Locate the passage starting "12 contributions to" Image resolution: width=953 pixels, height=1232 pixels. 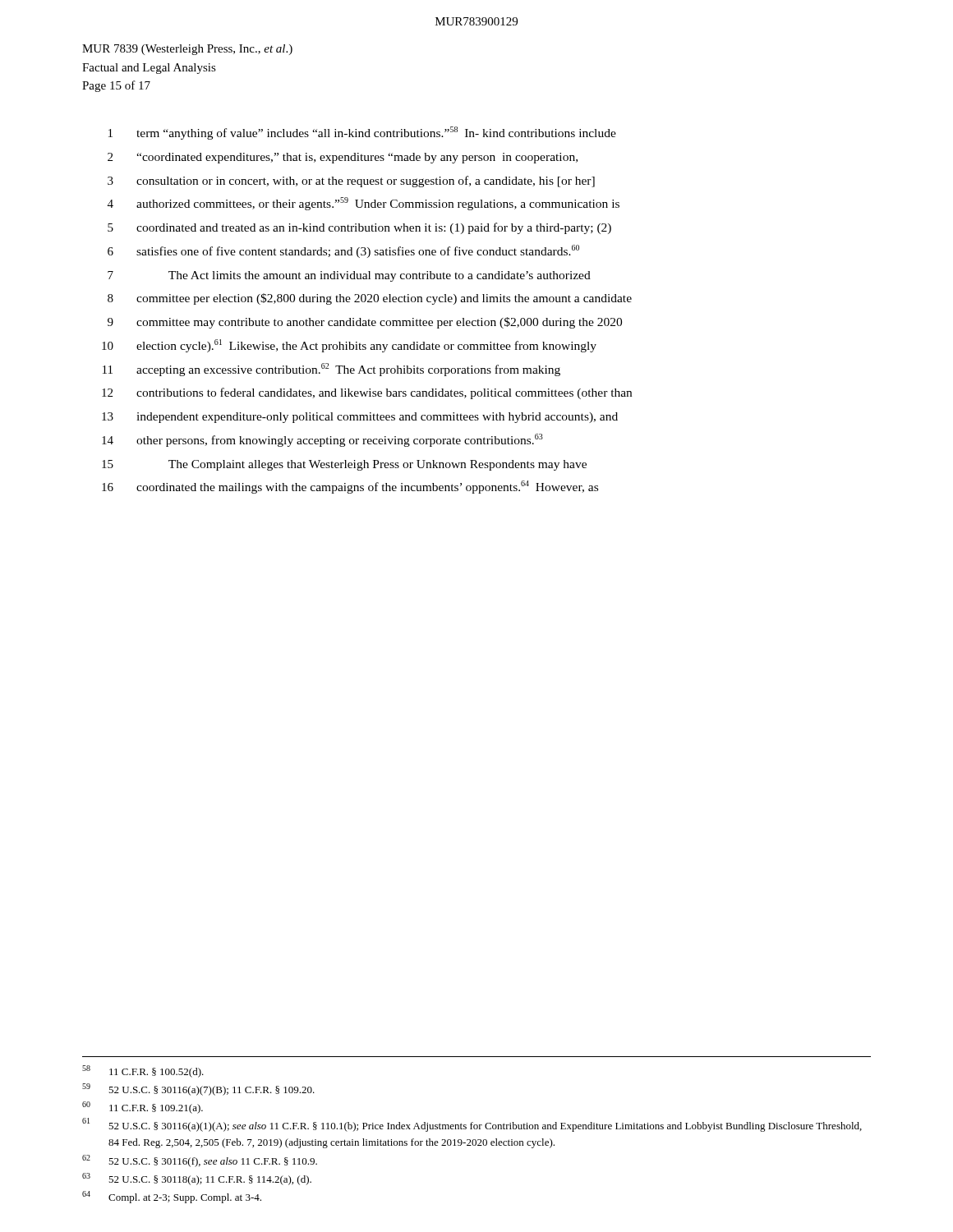[x=476, y=393]
